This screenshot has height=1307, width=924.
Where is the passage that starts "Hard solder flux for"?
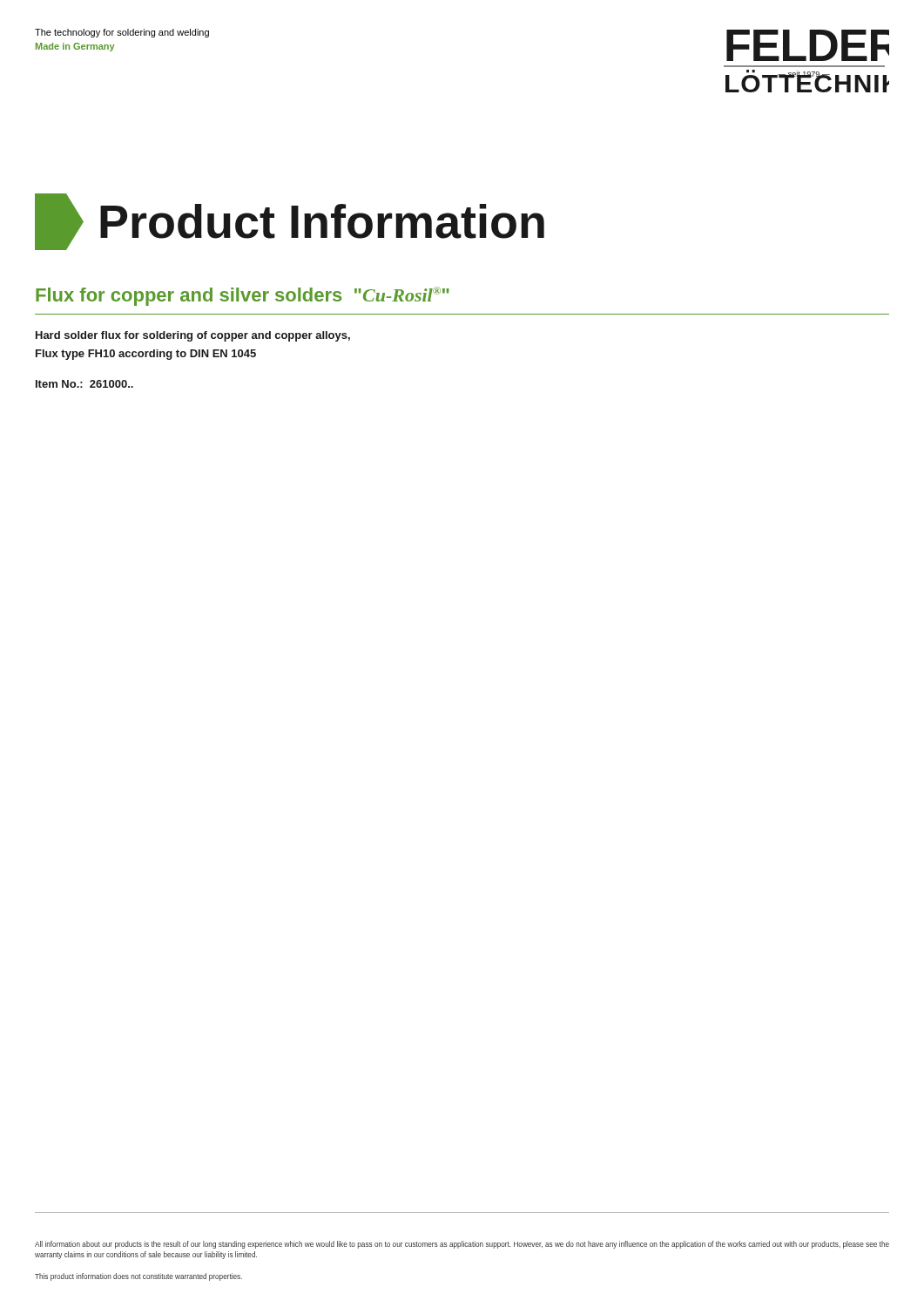tap(193, 344)
